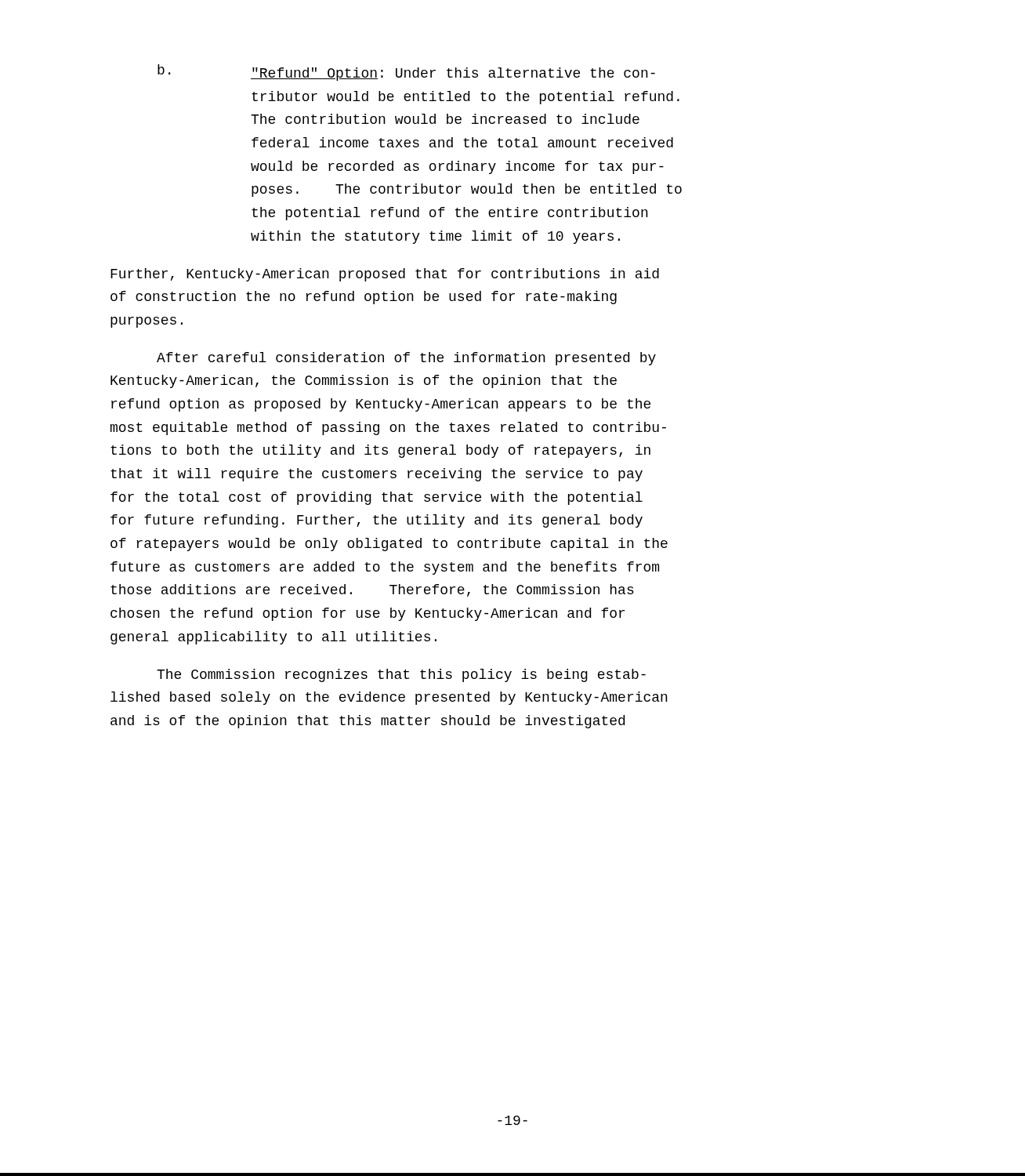Screen dimensions: 1176x1025
Task: Point to the passage starting "After careful consideration of the information presented by"
Action: click(x=389, y=498)
